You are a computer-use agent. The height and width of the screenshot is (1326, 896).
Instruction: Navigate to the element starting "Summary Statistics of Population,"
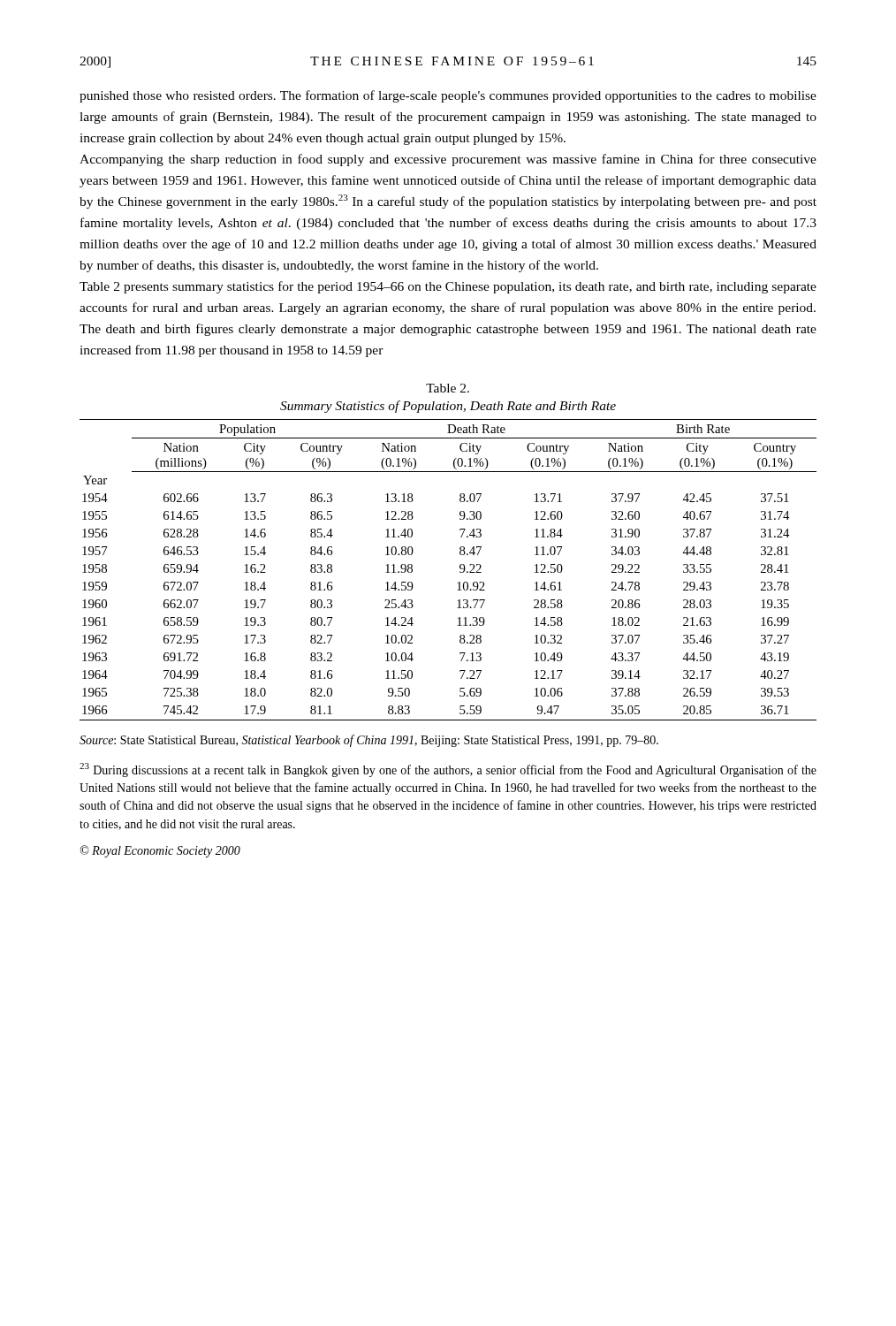[448, 405]
